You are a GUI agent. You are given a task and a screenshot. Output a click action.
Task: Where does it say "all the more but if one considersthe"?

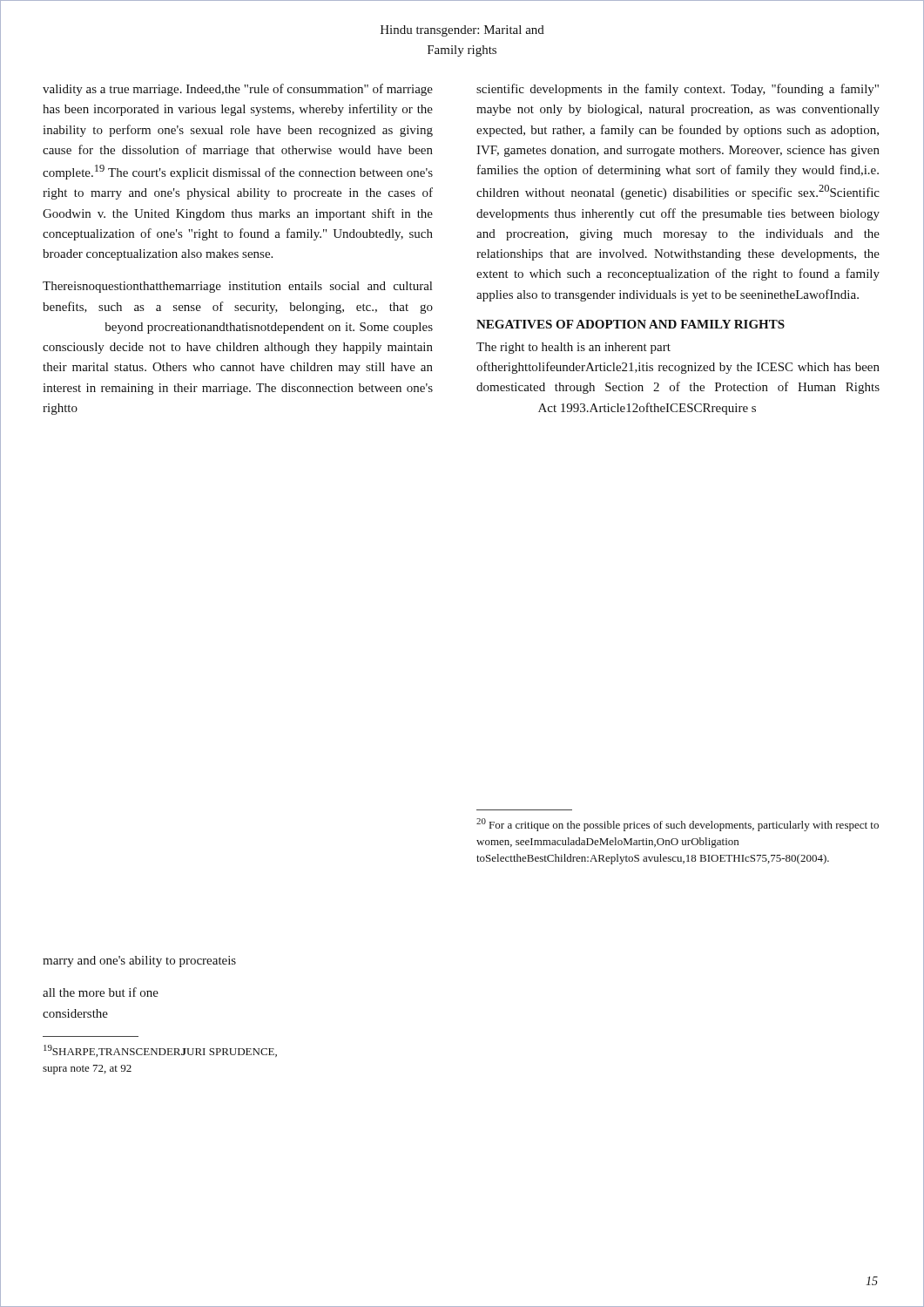coord(101,1003)
